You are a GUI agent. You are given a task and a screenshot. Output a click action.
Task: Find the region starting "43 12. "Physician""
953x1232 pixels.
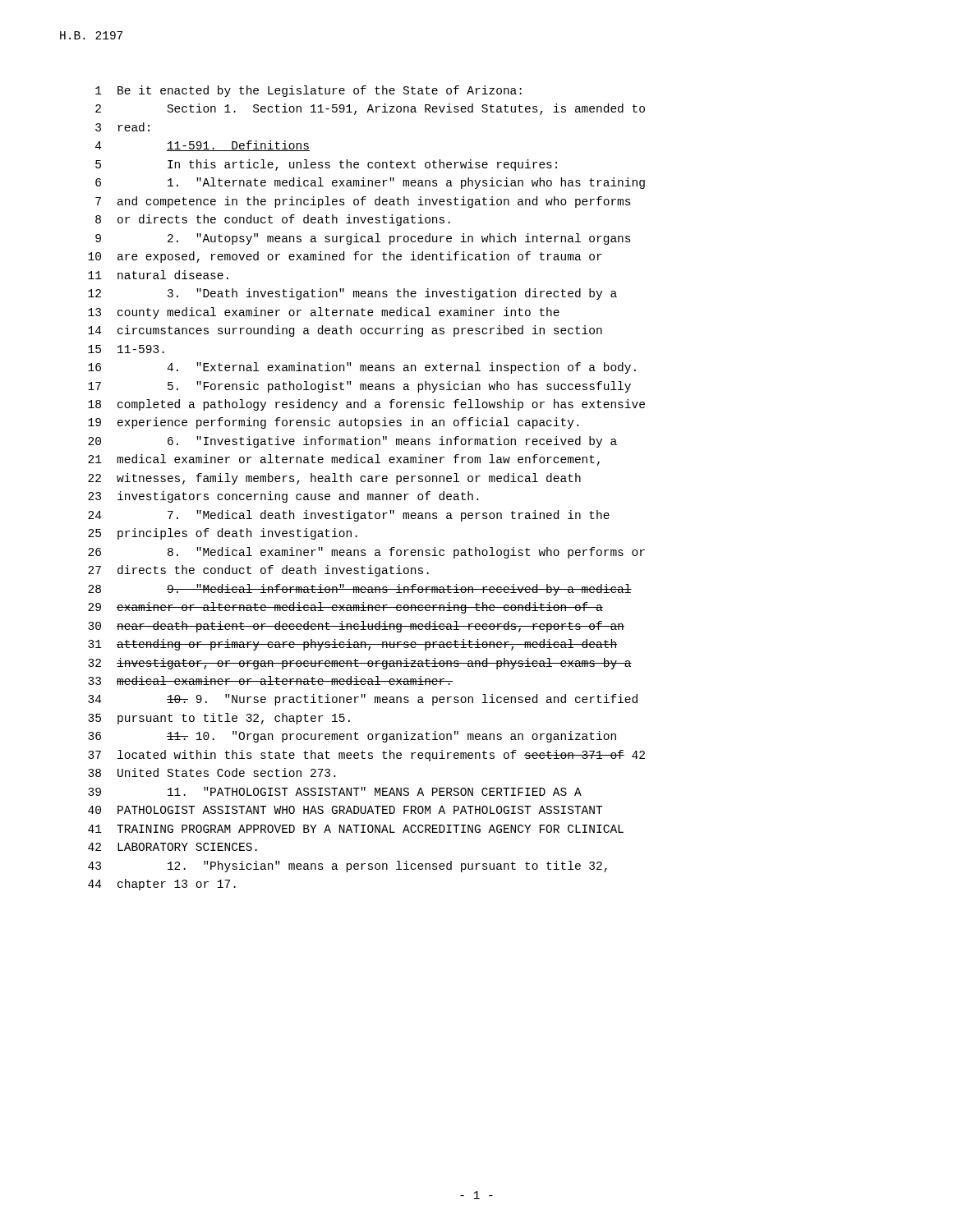(476, 866)
